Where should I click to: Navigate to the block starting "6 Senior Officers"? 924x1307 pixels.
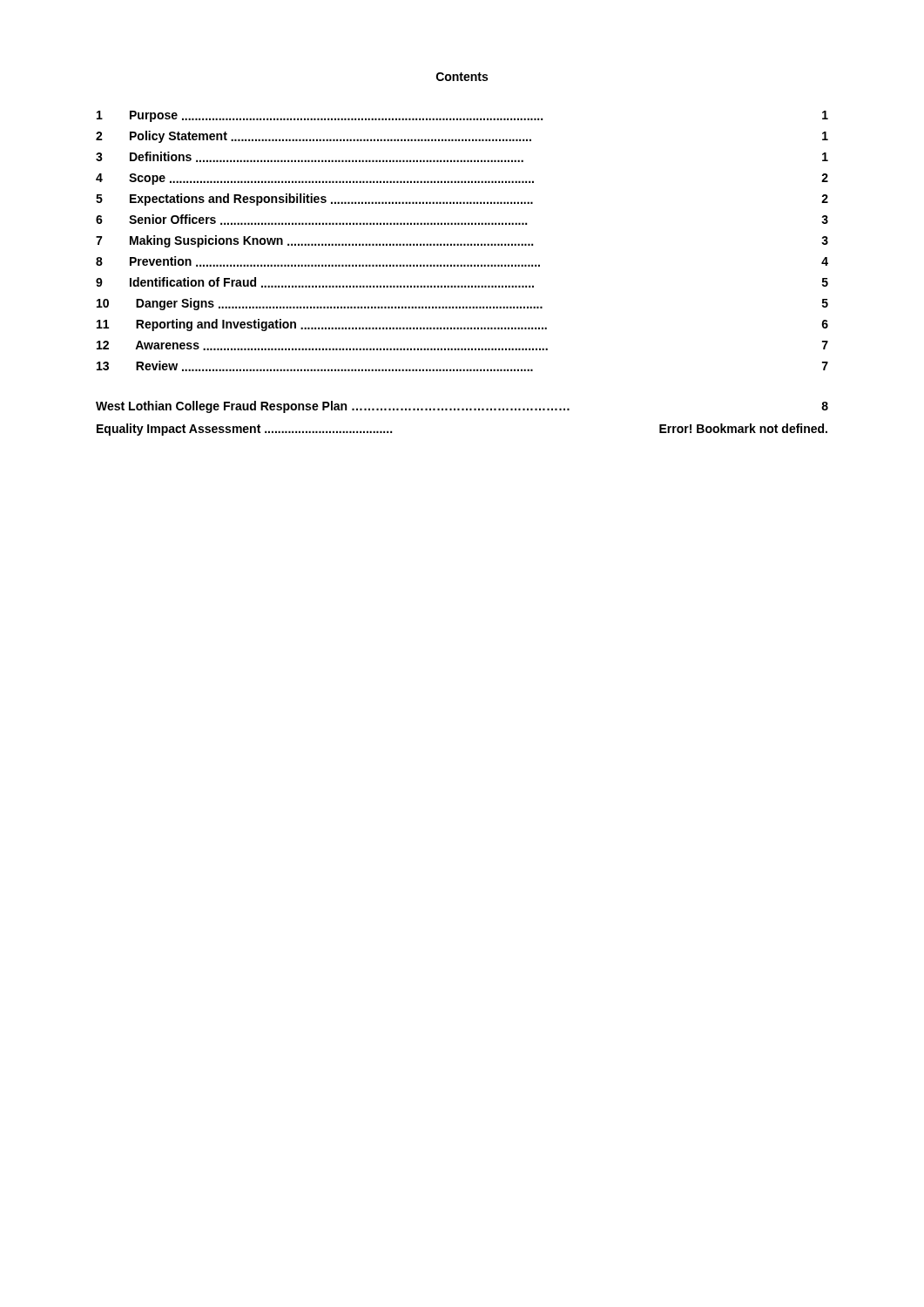(x=462, y=220)
